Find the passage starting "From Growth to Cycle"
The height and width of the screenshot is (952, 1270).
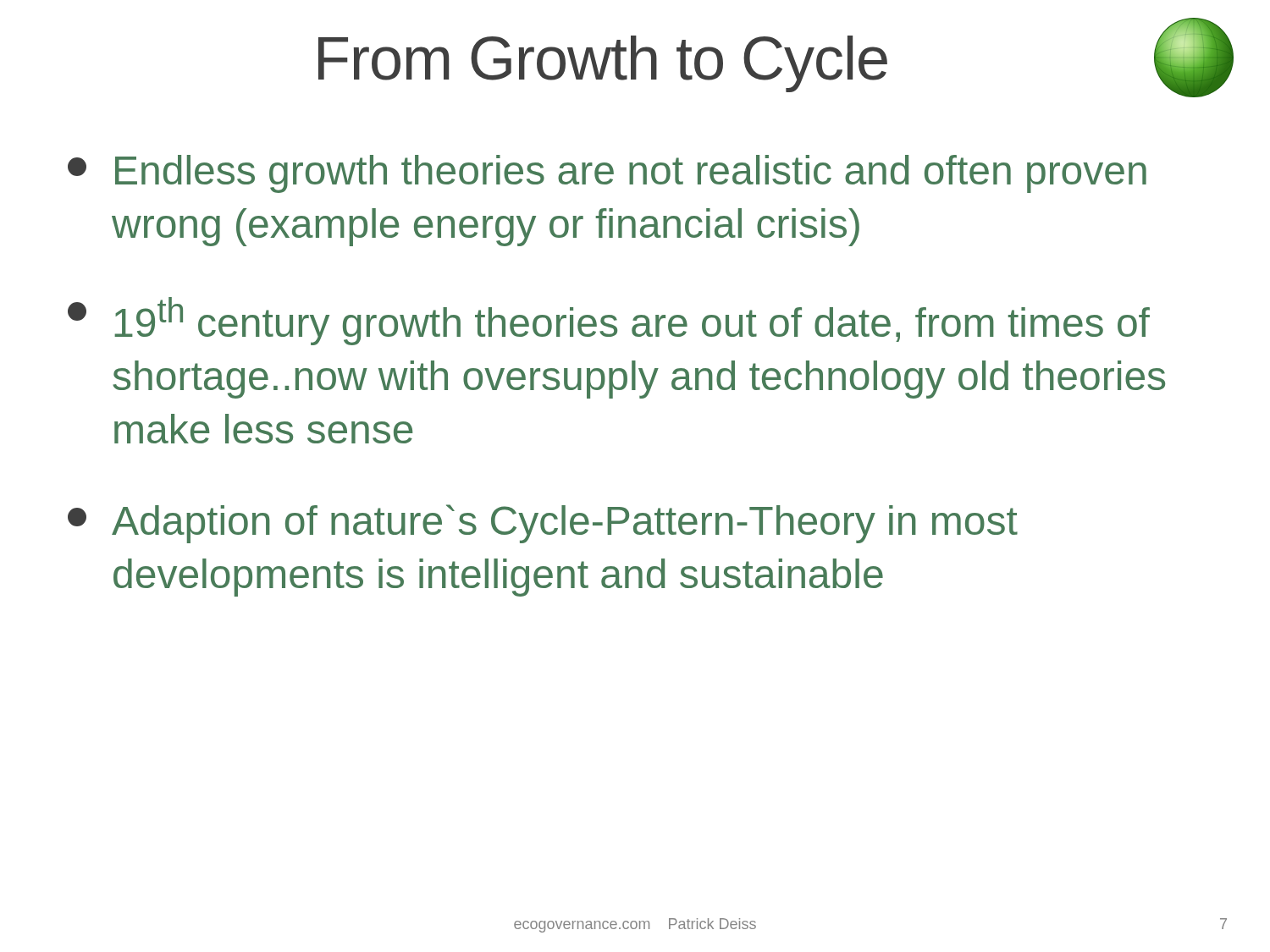(601, 58)
